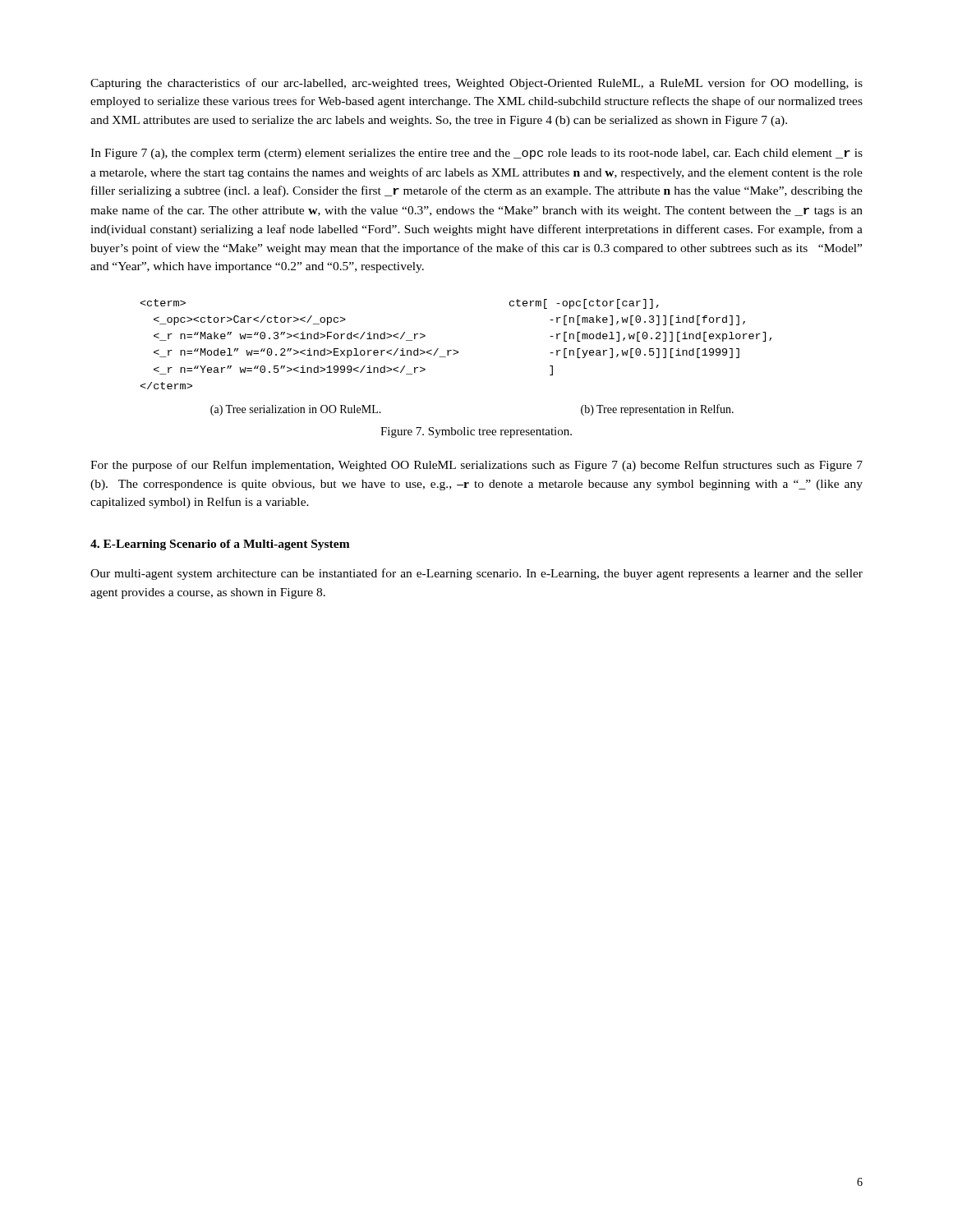Click the passage that begins "Capturing the characteristics of our arc-labelled, arc-weighted"
This screenshot has height=1232, width=953.
pyautogui.click(x=476, y=101)
